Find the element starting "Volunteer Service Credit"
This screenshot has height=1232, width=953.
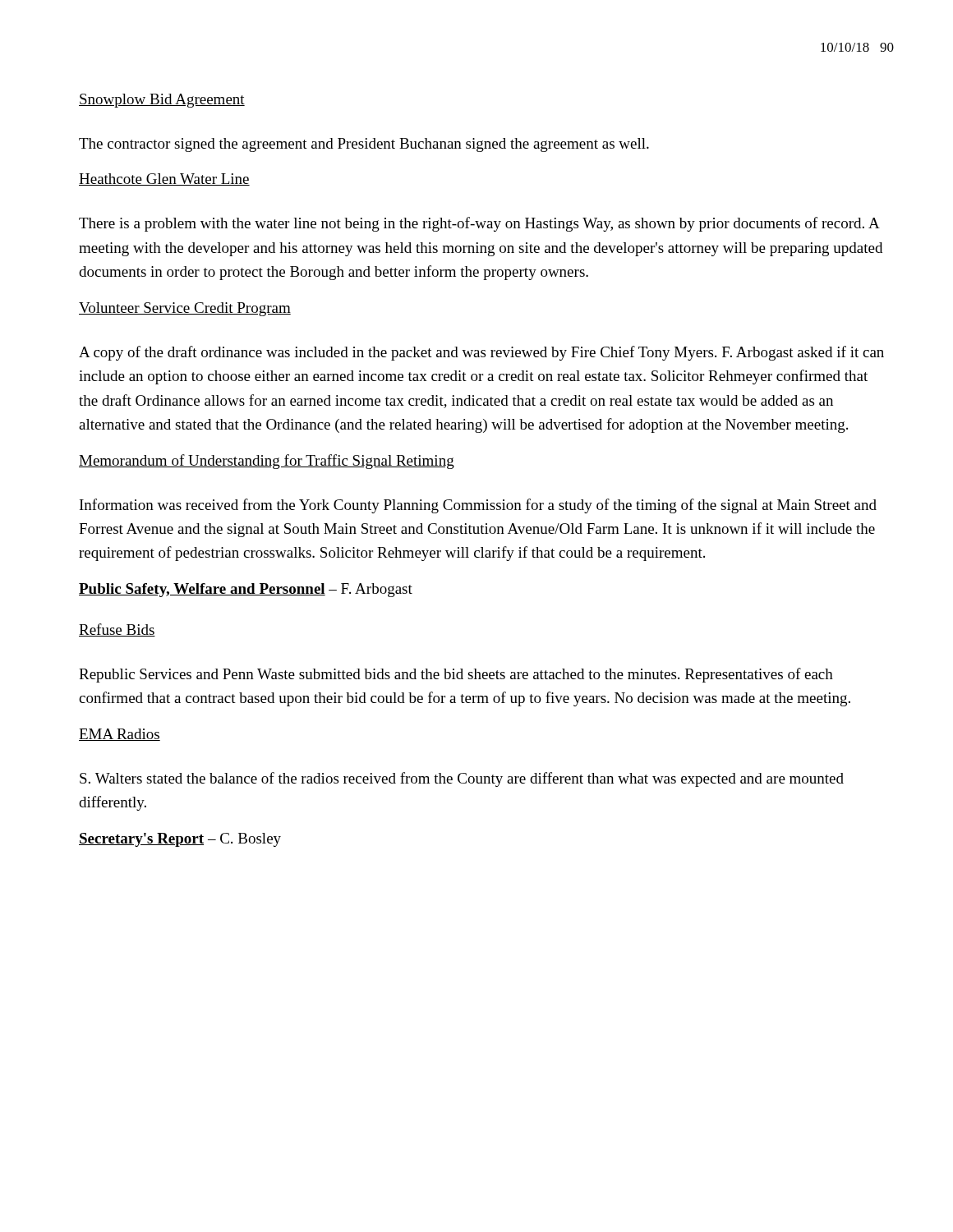[185, 307]
